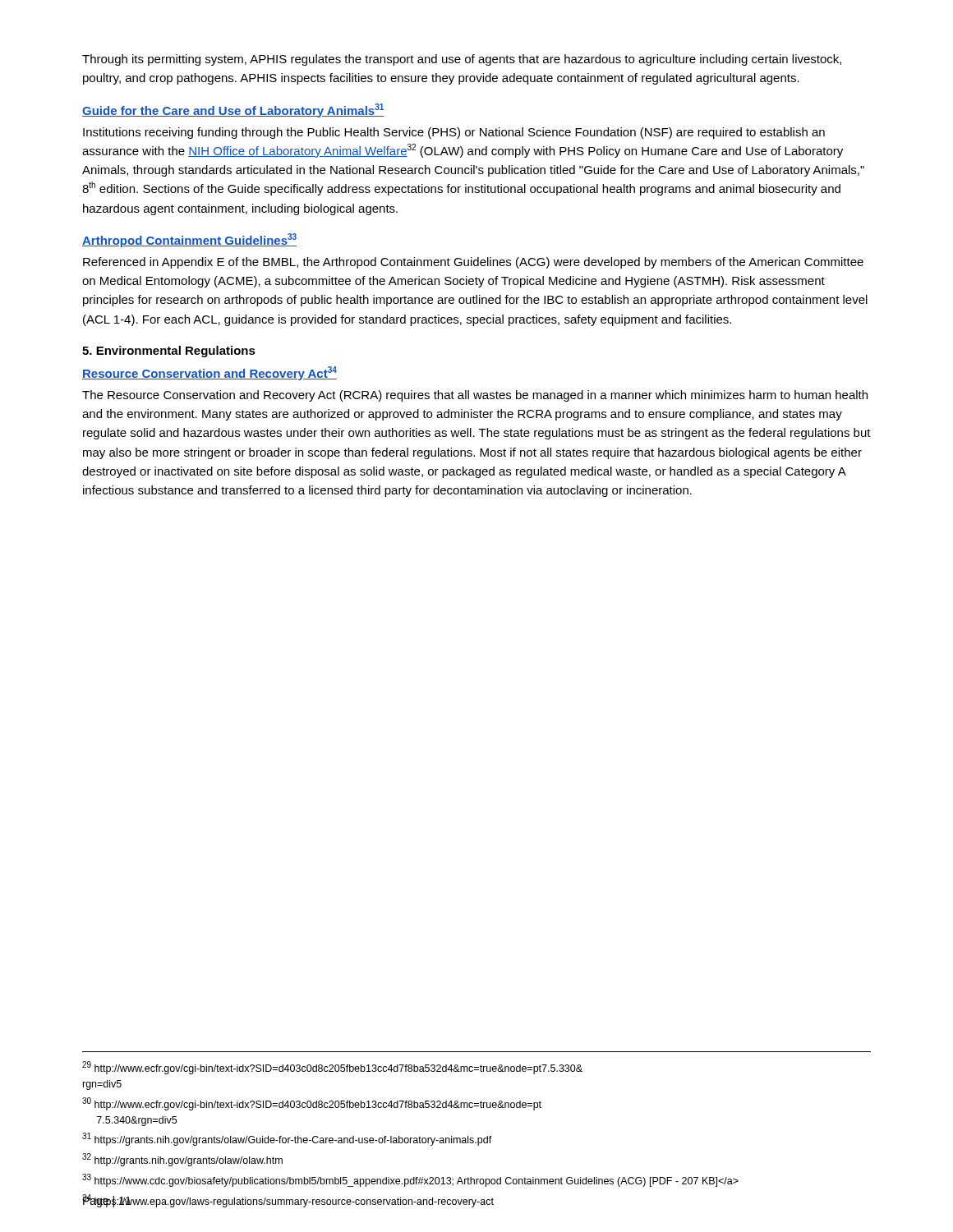This screenshot has width=953, height=1232.
Task: Navigate to the text block starting "31 https://grants.nih.gov/grants/olaw/Guide-for-the-Care-and-use-of-laboratory-animals.pdf"
Action: coord(287,1139)
